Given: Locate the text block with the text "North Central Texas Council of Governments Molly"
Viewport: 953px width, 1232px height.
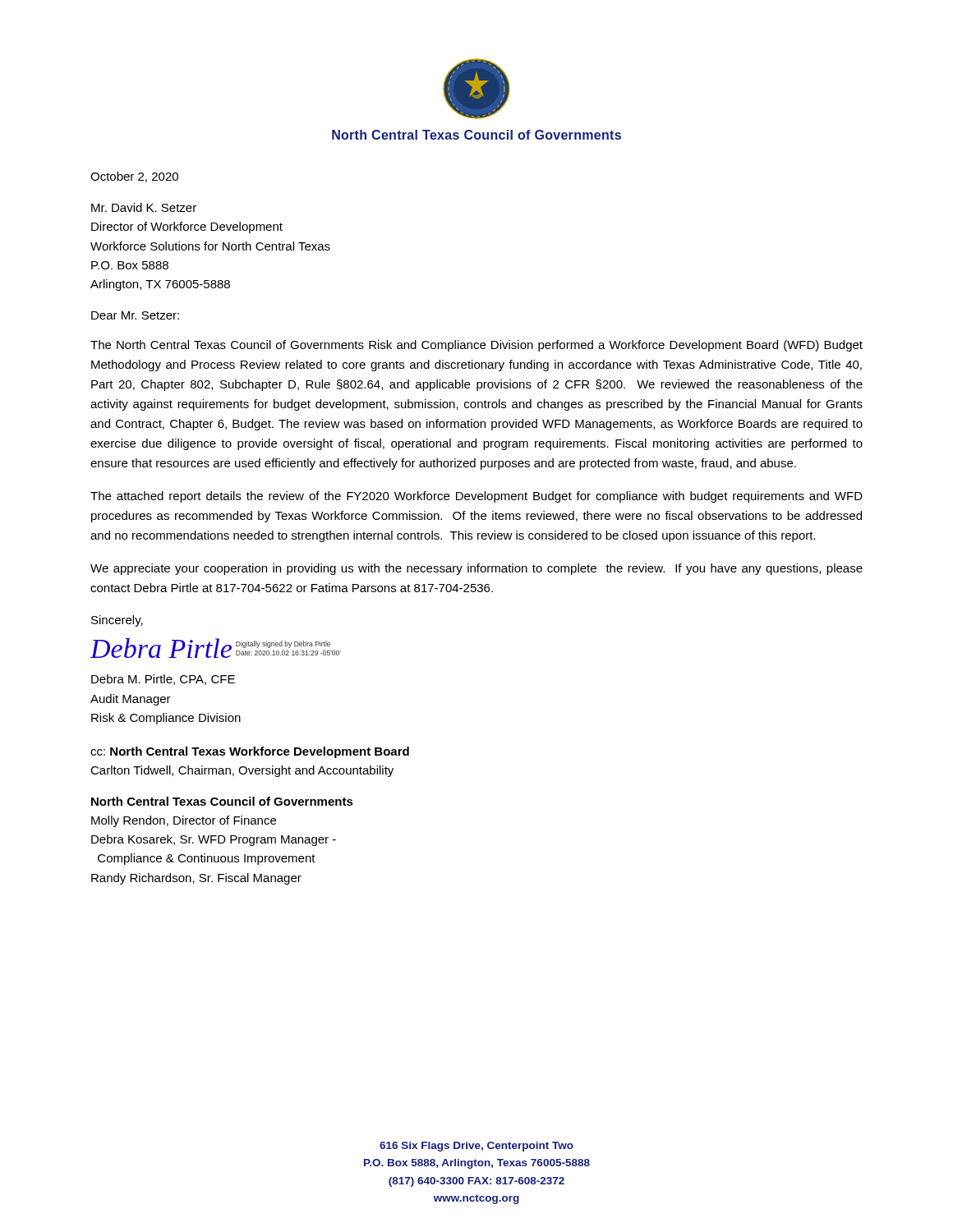Looking at the screenshot, I should [x=222, y=839].
